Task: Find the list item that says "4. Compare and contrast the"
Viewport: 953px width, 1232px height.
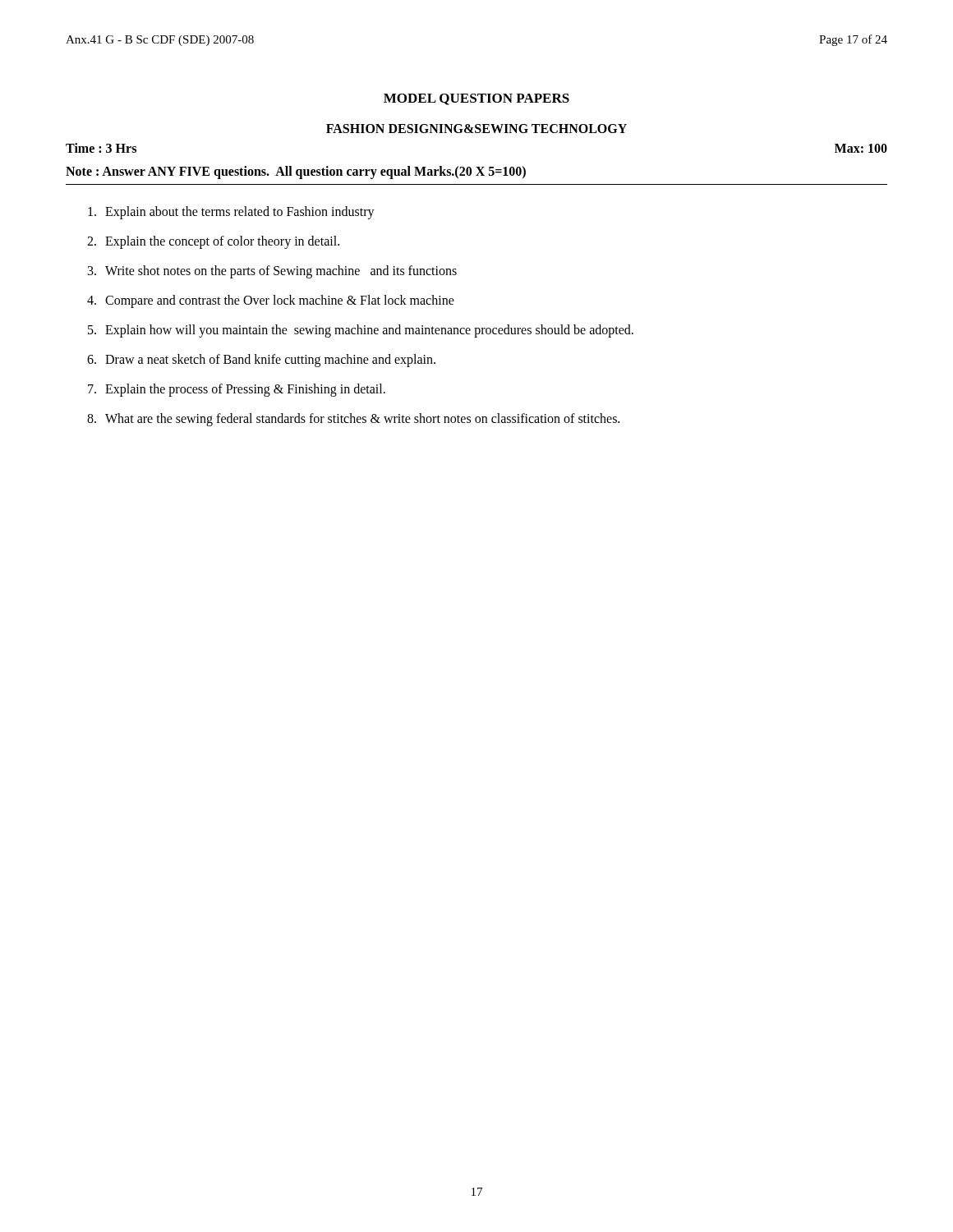Action: [271, 301]
